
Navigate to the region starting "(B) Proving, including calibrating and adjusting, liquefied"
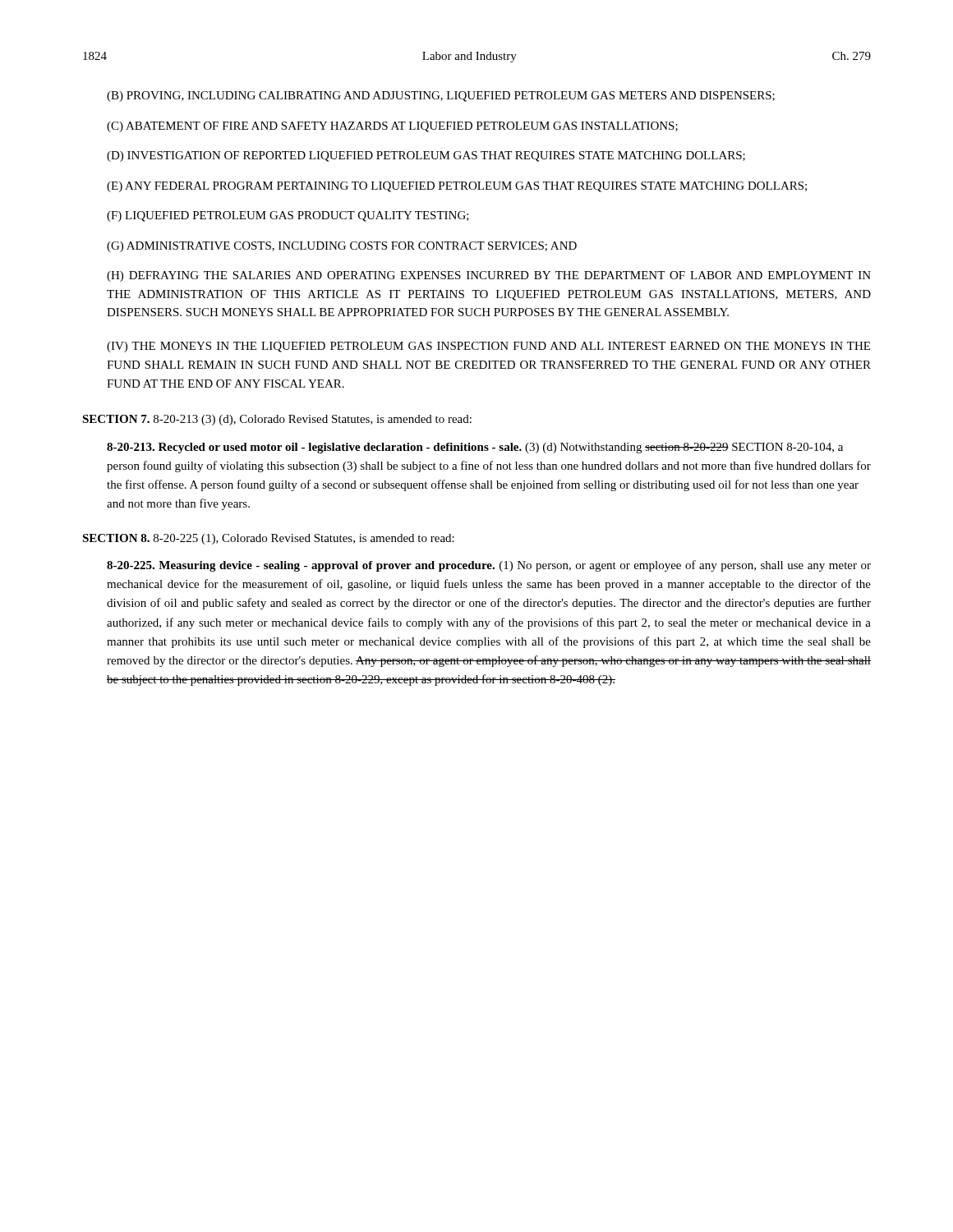[x=441, y=95]
